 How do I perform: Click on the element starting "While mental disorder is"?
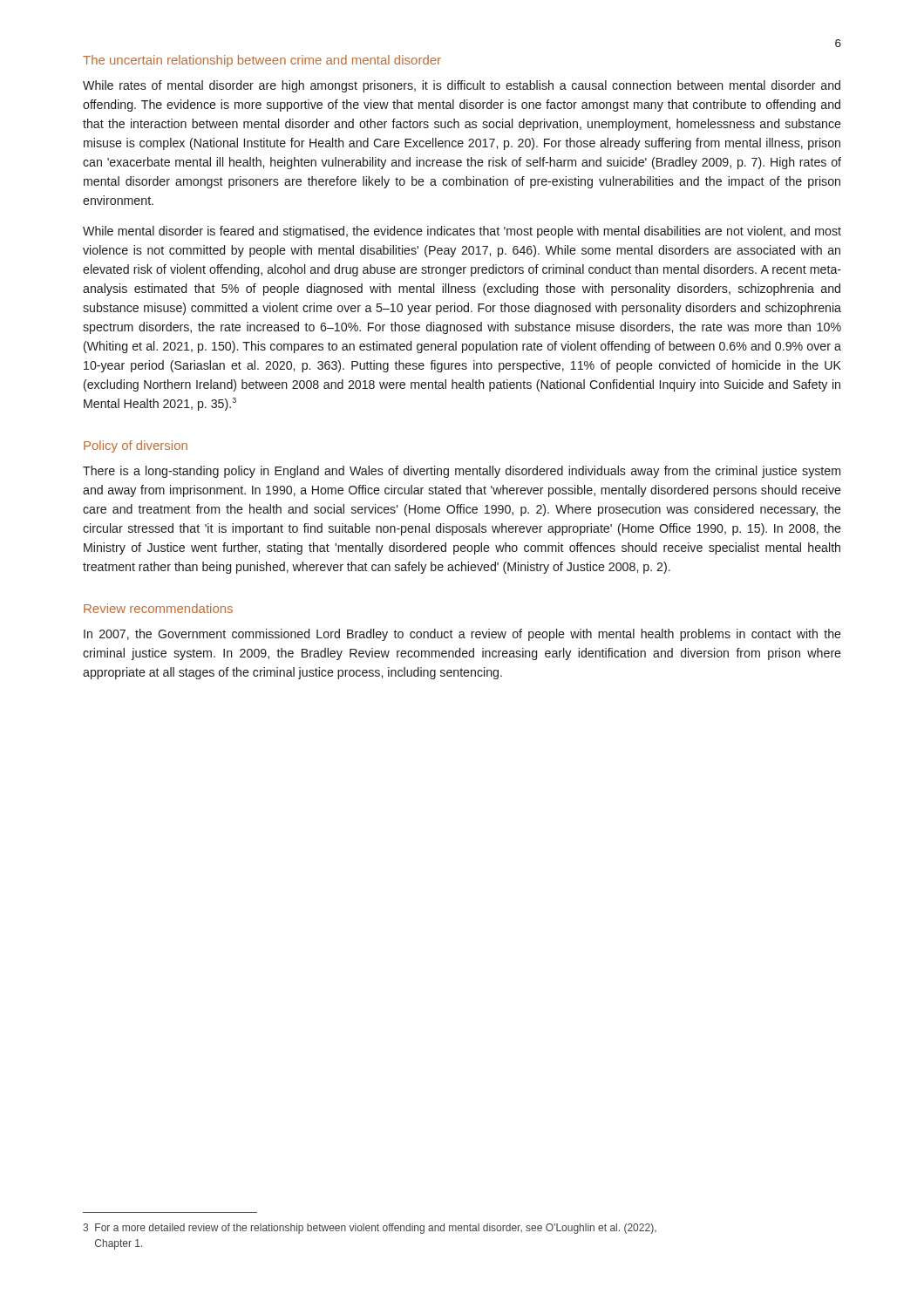(462, 317)
